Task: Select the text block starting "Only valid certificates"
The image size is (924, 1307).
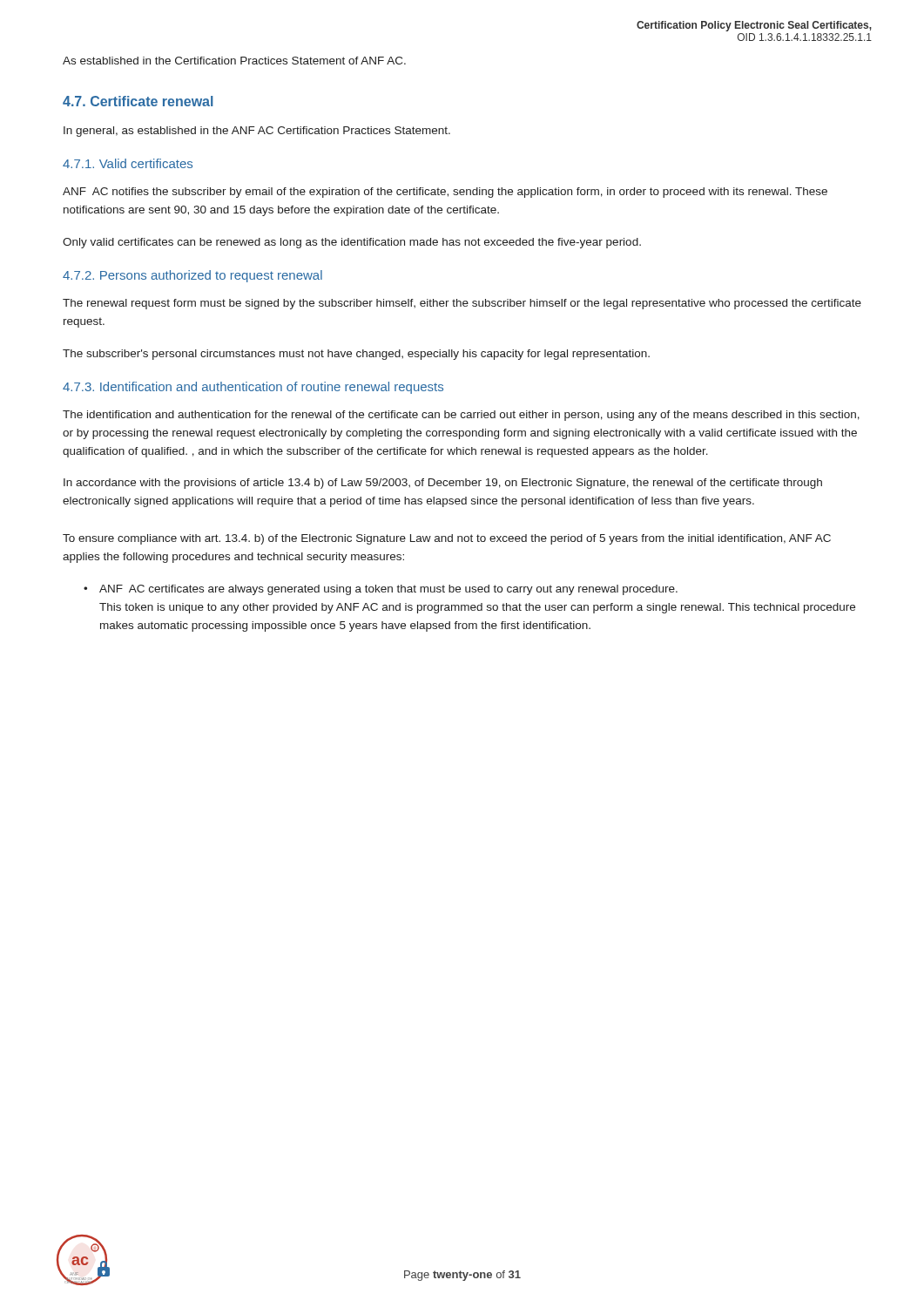Action: click(x=352, y=242)
